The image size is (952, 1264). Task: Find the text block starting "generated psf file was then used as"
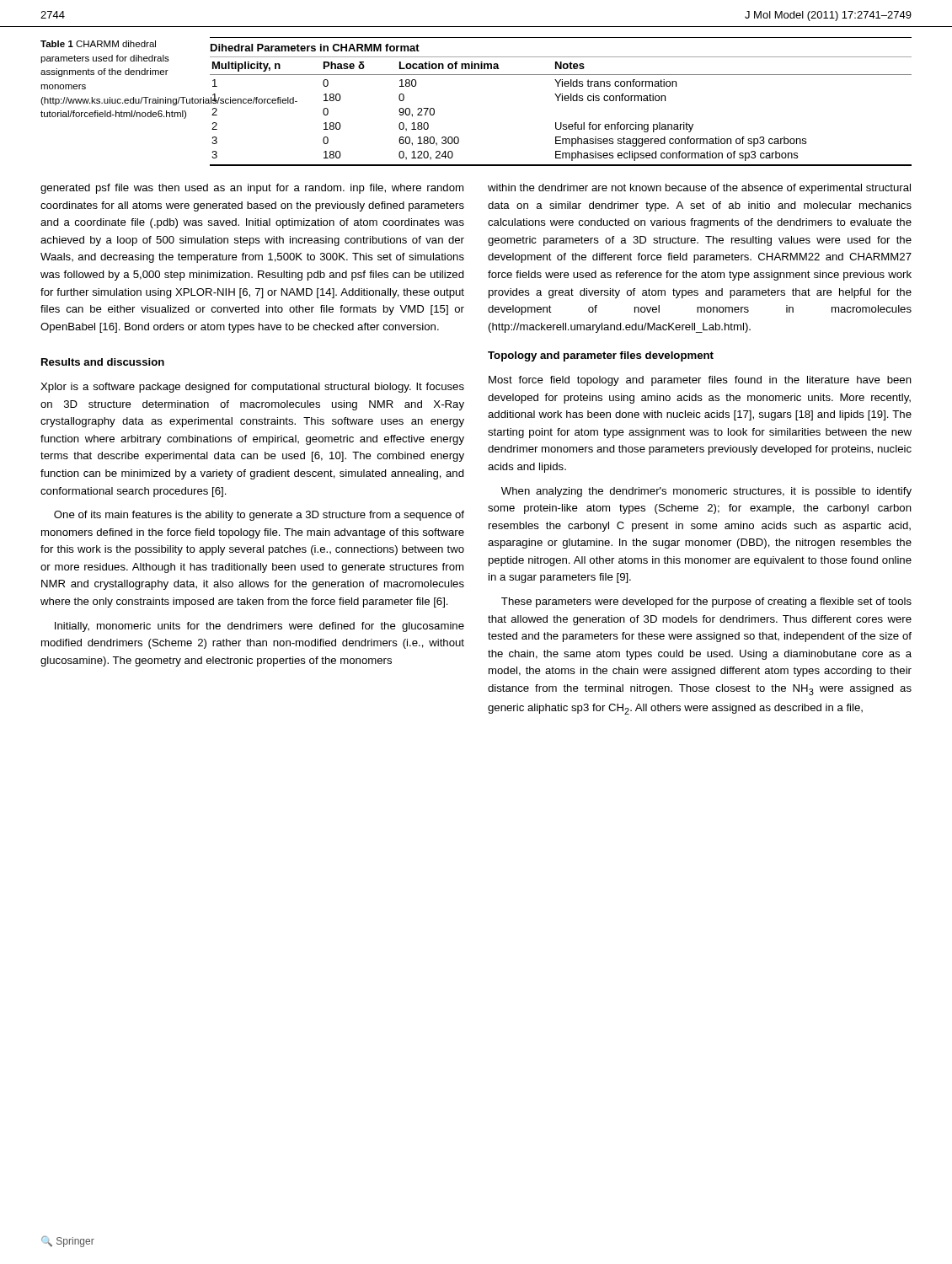[252, 258]
